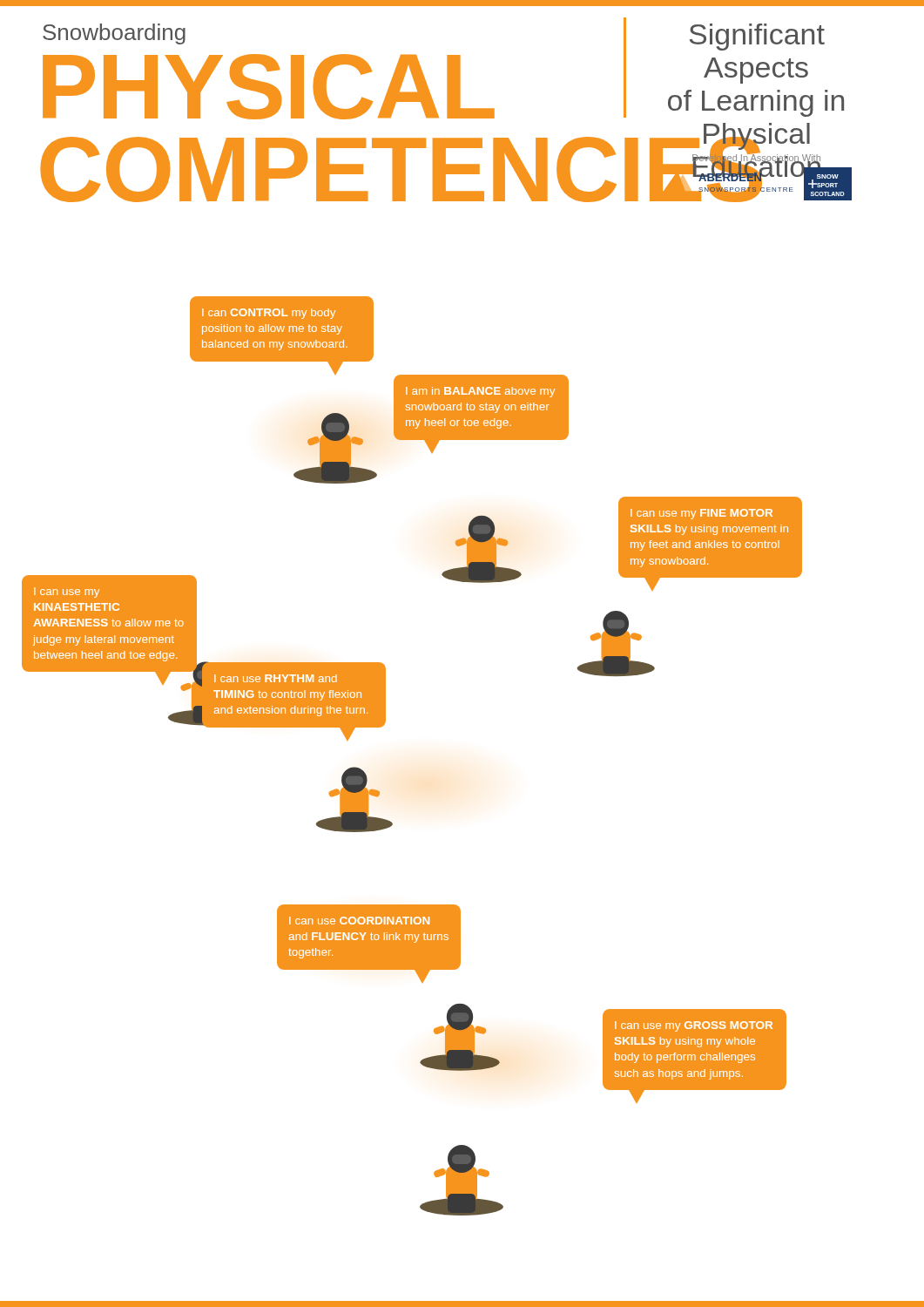The height and width of the screenshot is (1307, 924).
Task: Find the text starting "I can use my FINE MOTOR"
Action: coord(709,542)
